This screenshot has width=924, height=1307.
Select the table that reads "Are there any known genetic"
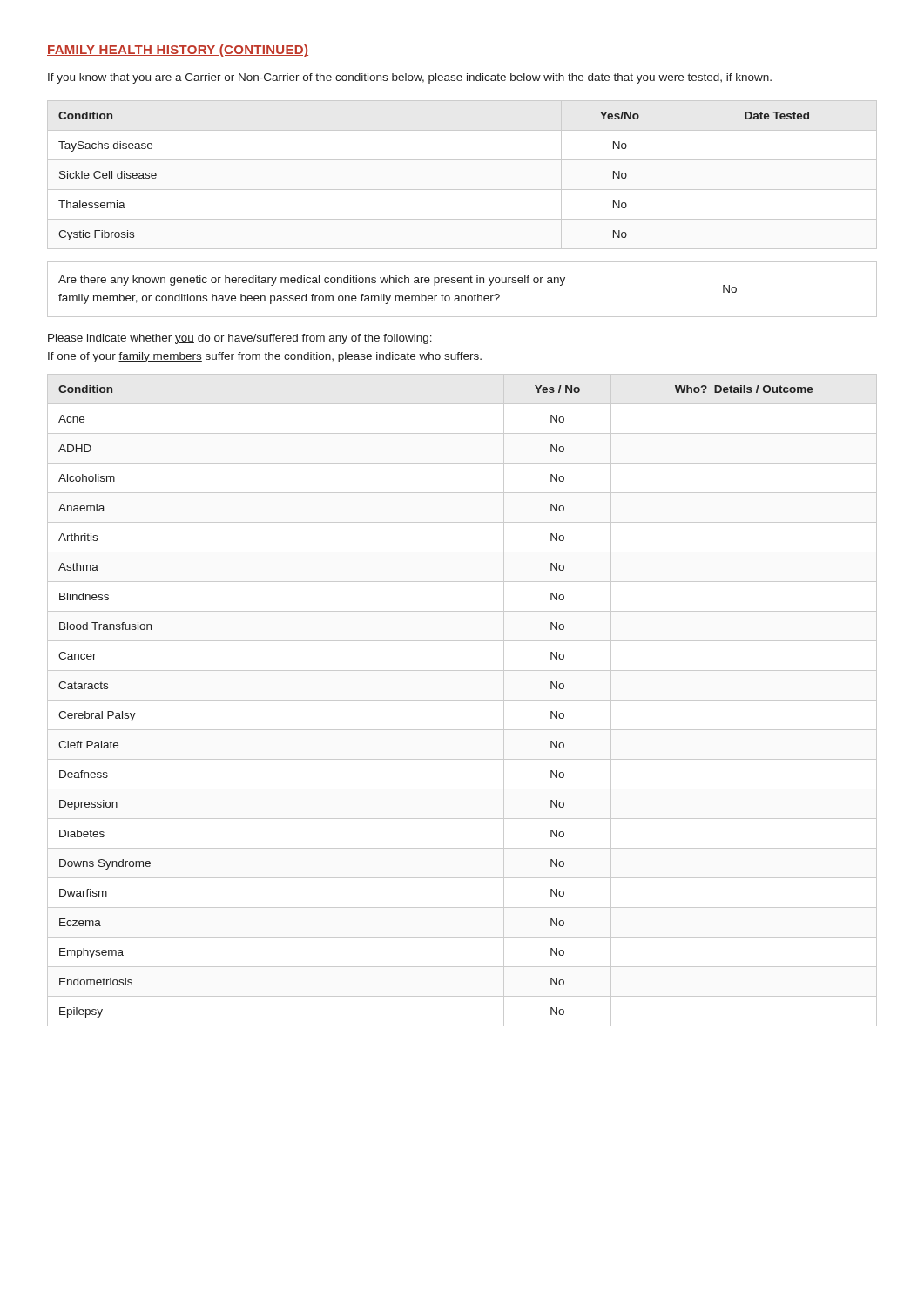click(462, 289)
